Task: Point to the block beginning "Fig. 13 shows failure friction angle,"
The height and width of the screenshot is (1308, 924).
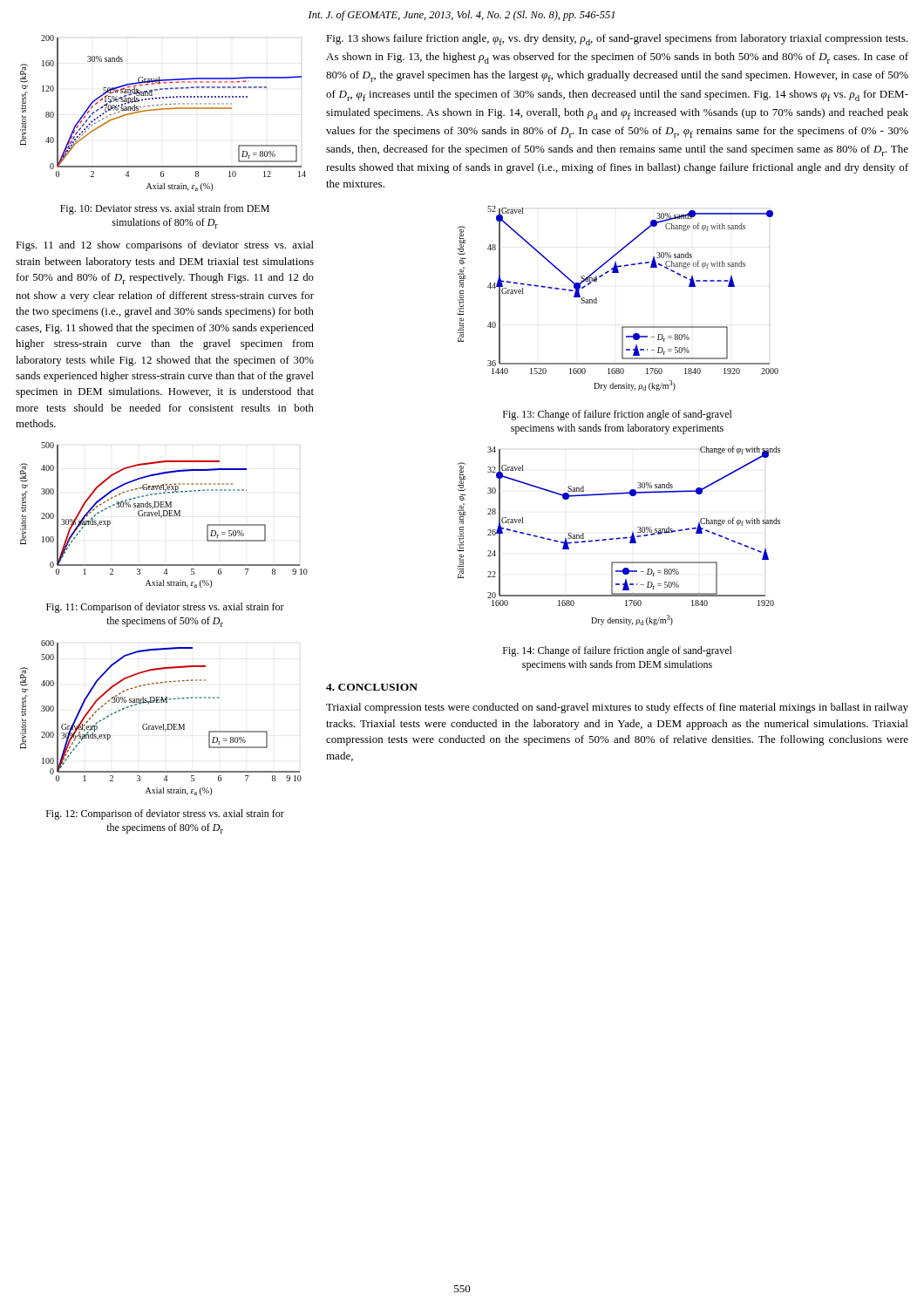Action: (617, 111)
